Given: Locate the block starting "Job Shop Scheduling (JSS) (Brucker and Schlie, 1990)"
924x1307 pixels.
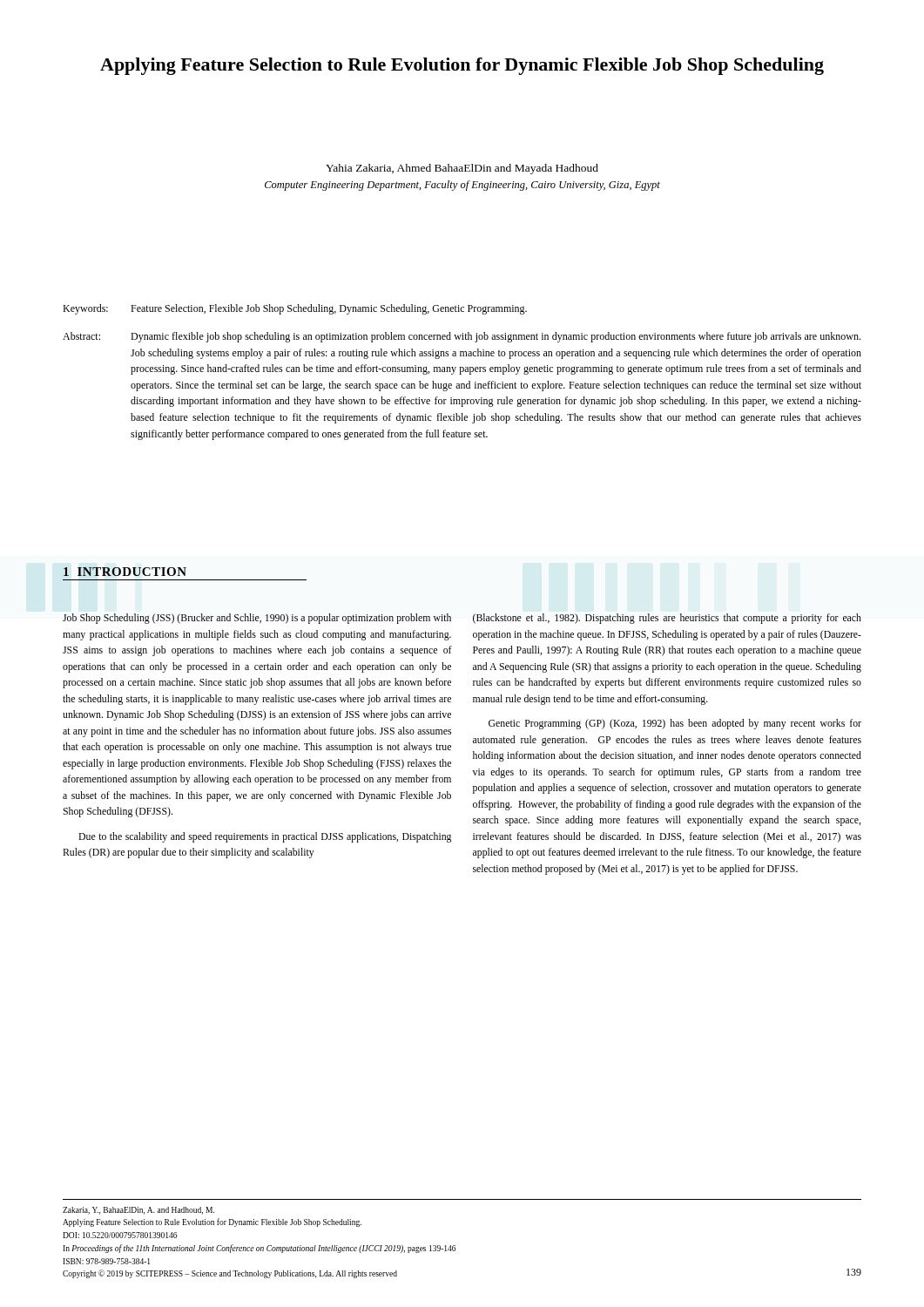Looking at the screenshot, I should click(257, 735).
